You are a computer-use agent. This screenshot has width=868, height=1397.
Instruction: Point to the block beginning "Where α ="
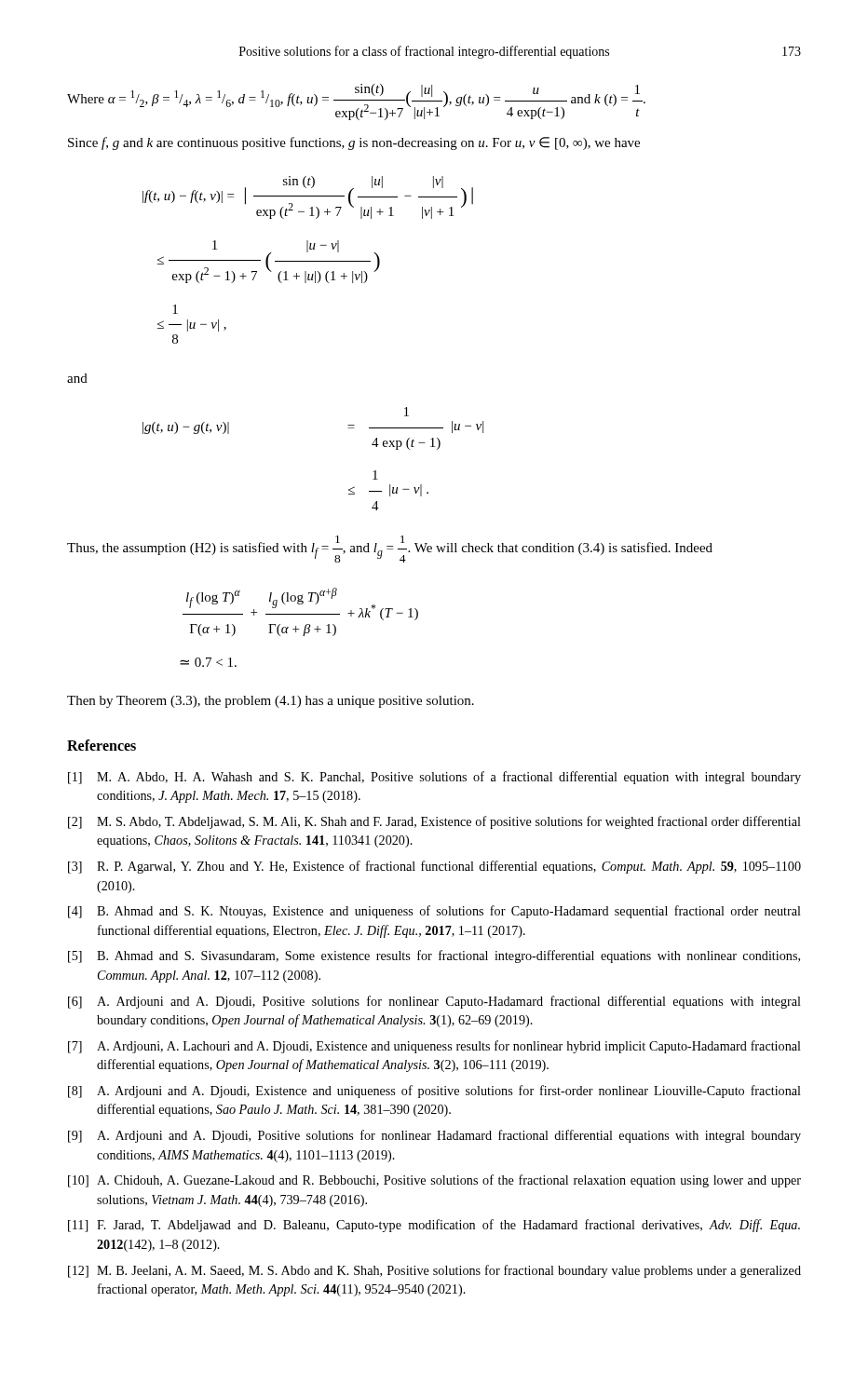point(357,101)
